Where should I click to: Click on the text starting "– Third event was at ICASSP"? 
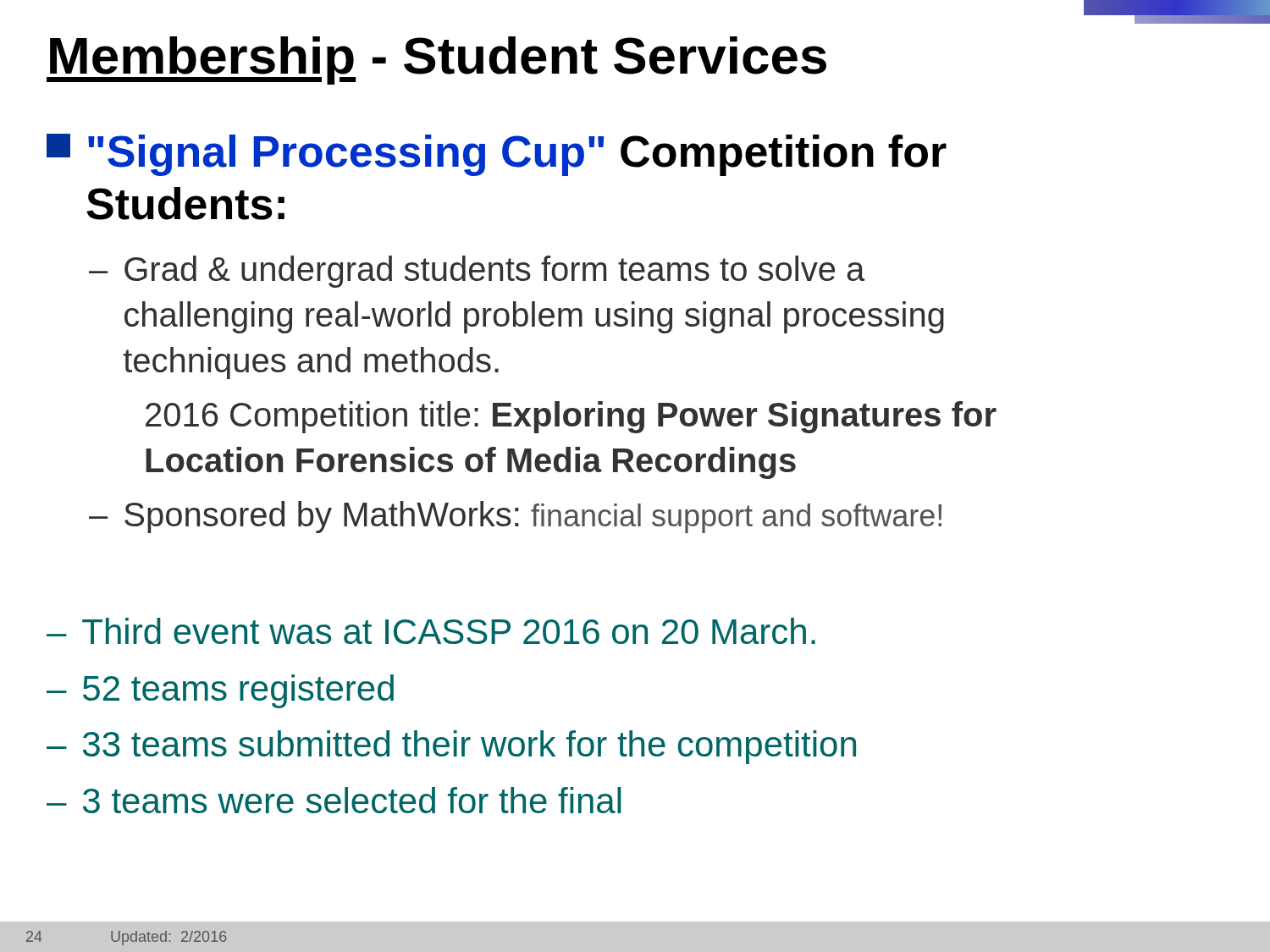click(432, 632)
